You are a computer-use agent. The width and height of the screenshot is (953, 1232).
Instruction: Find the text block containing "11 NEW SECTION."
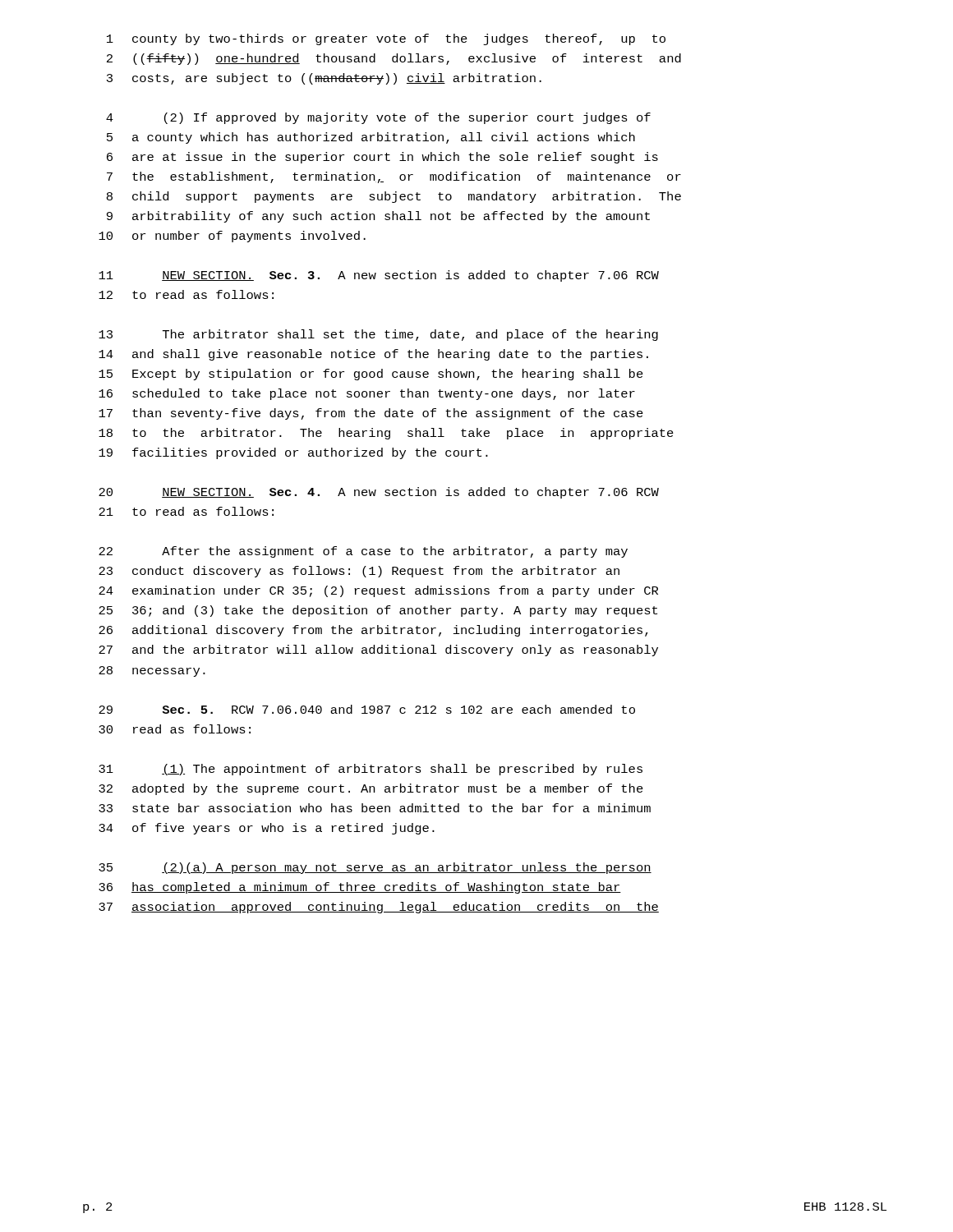pos(485,276)
